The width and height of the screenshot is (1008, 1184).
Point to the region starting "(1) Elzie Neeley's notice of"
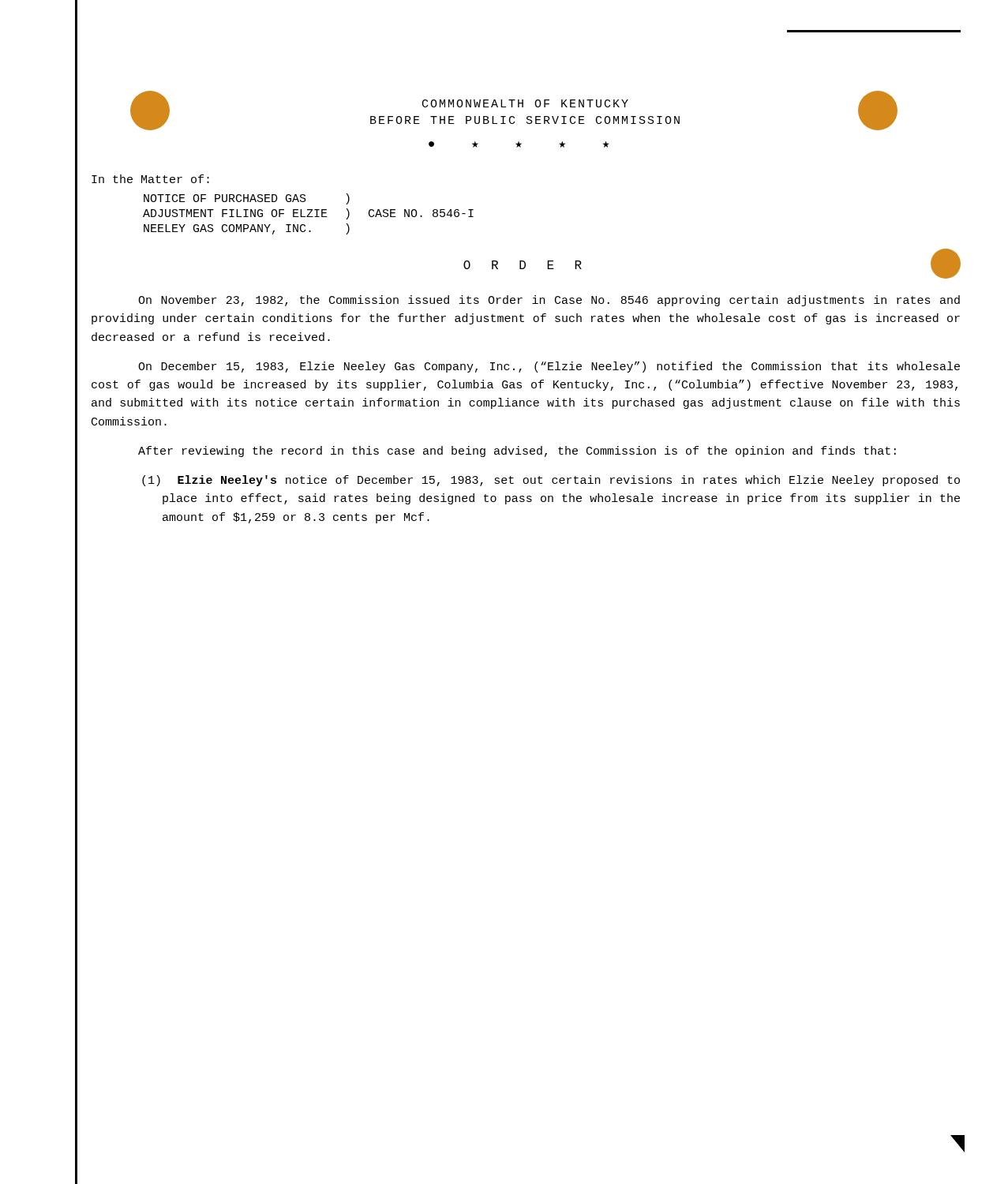526,500
